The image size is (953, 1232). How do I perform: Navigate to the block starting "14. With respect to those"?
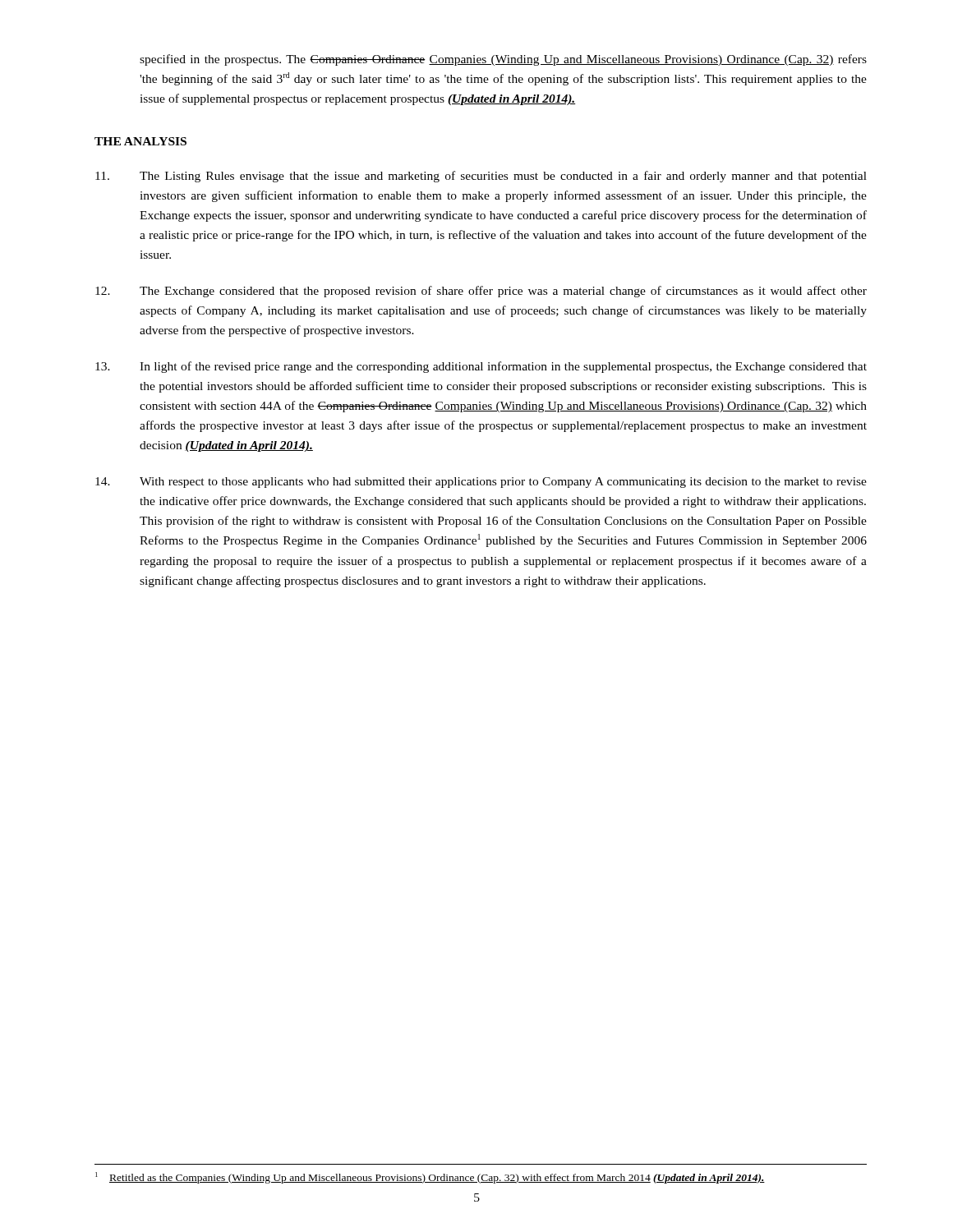point(481,531)
